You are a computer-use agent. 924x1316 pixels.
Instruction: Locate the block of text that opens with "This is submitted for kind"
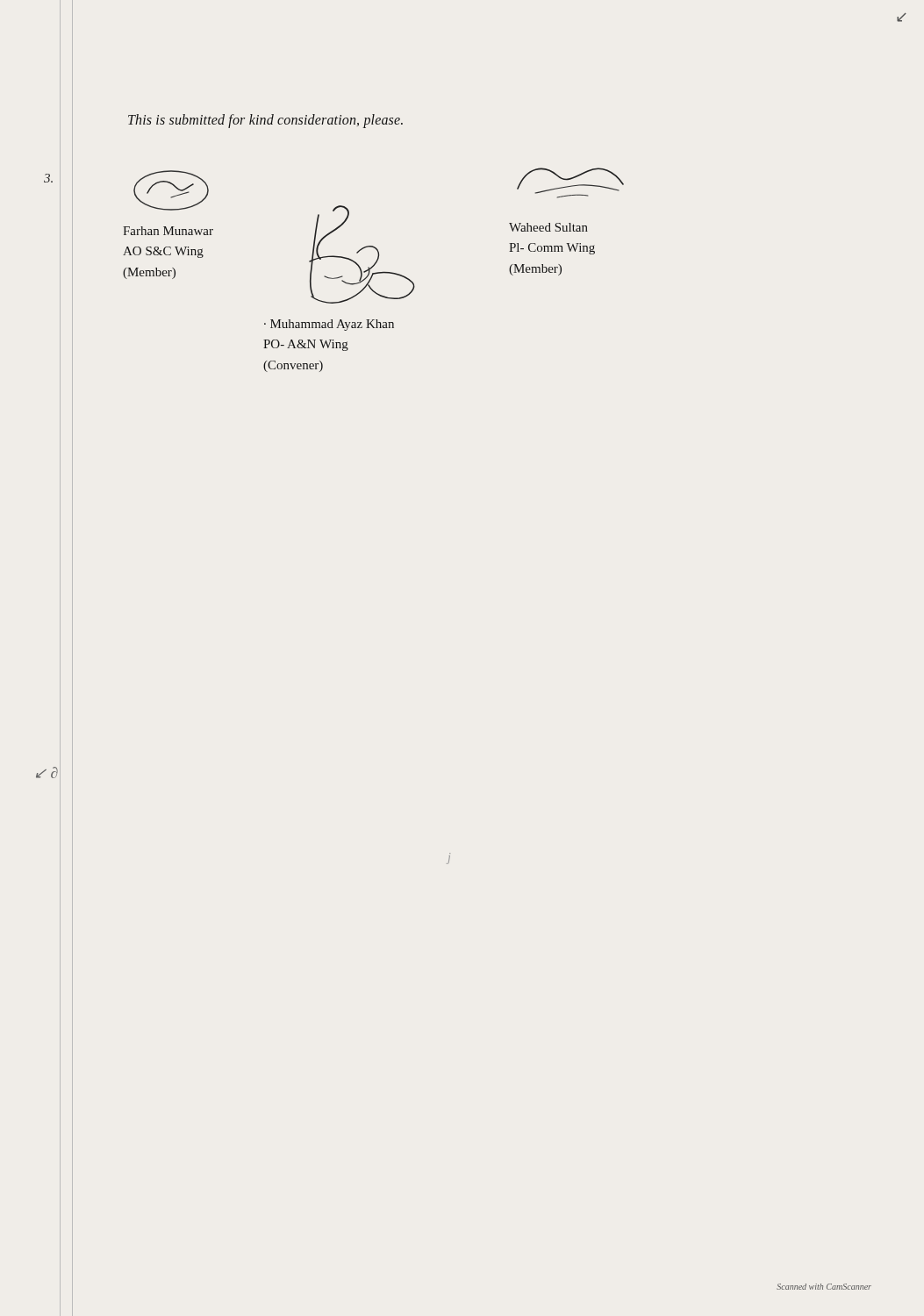tap(266, 120)
